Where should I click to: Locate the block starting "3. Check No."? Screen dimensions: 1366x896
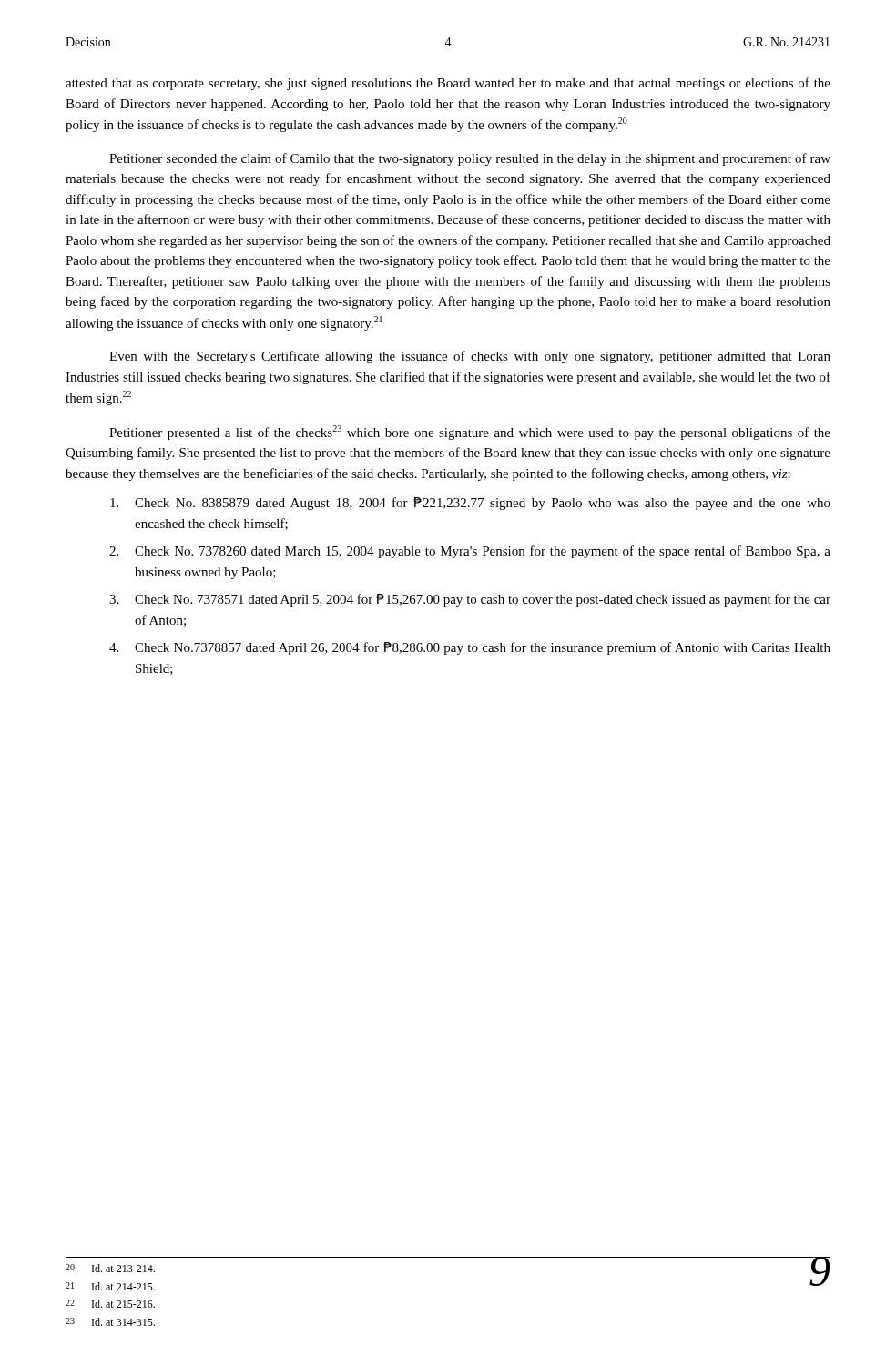click(470, 610)
